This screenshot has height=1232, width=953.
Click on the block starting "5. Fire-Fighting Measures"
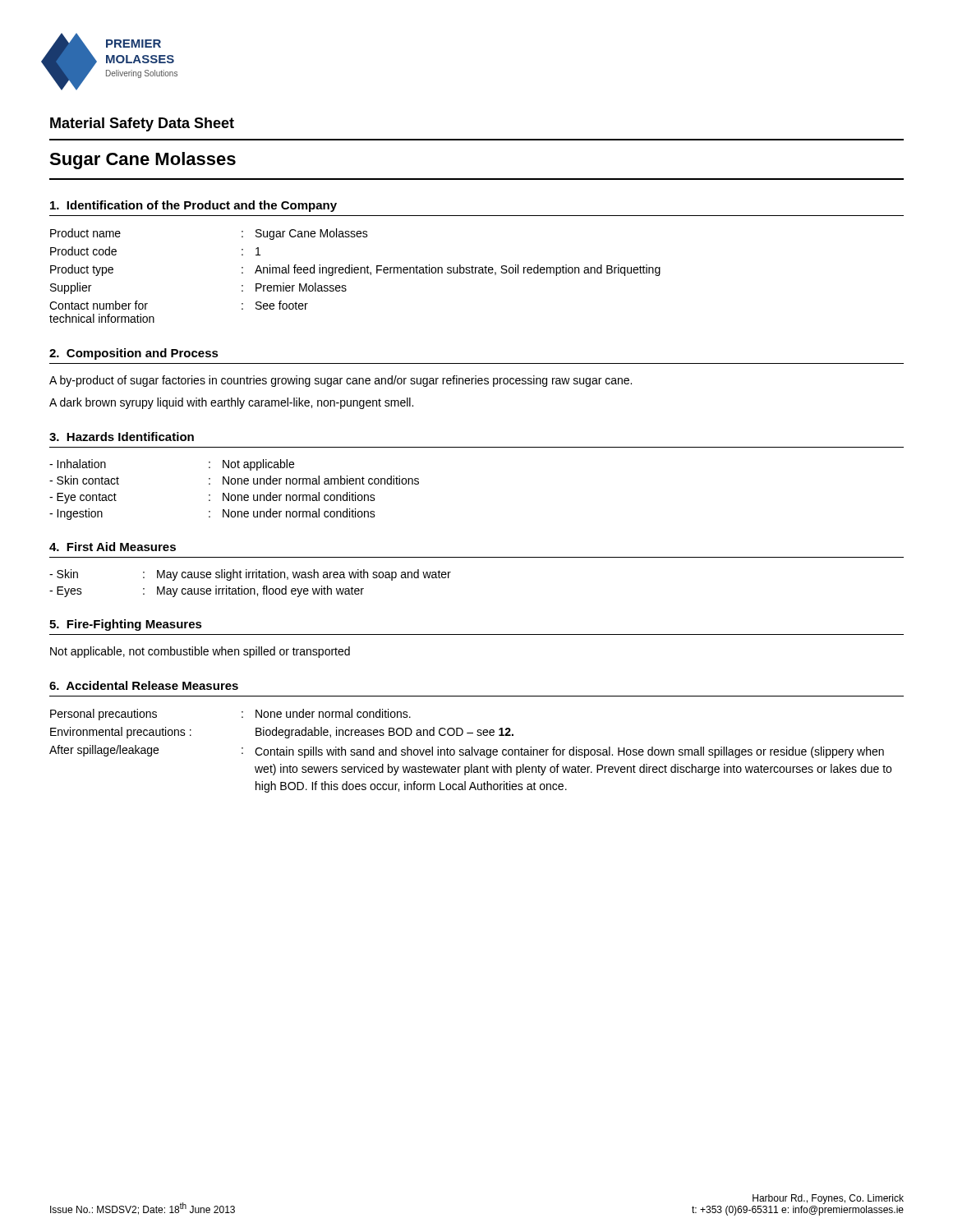(x=126, y=624)
